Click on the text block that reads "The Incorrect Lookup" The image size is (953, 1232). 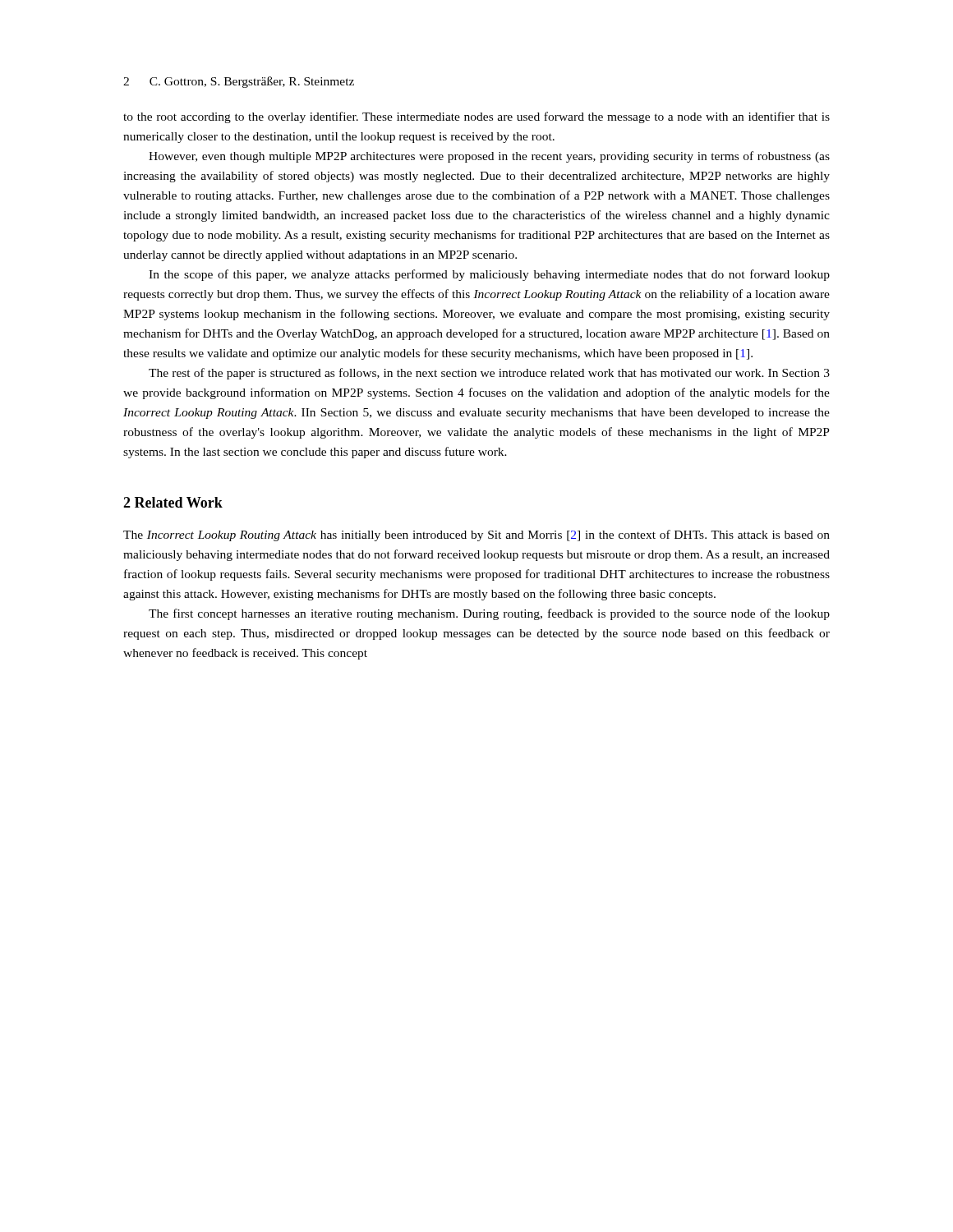pos(476,565)
